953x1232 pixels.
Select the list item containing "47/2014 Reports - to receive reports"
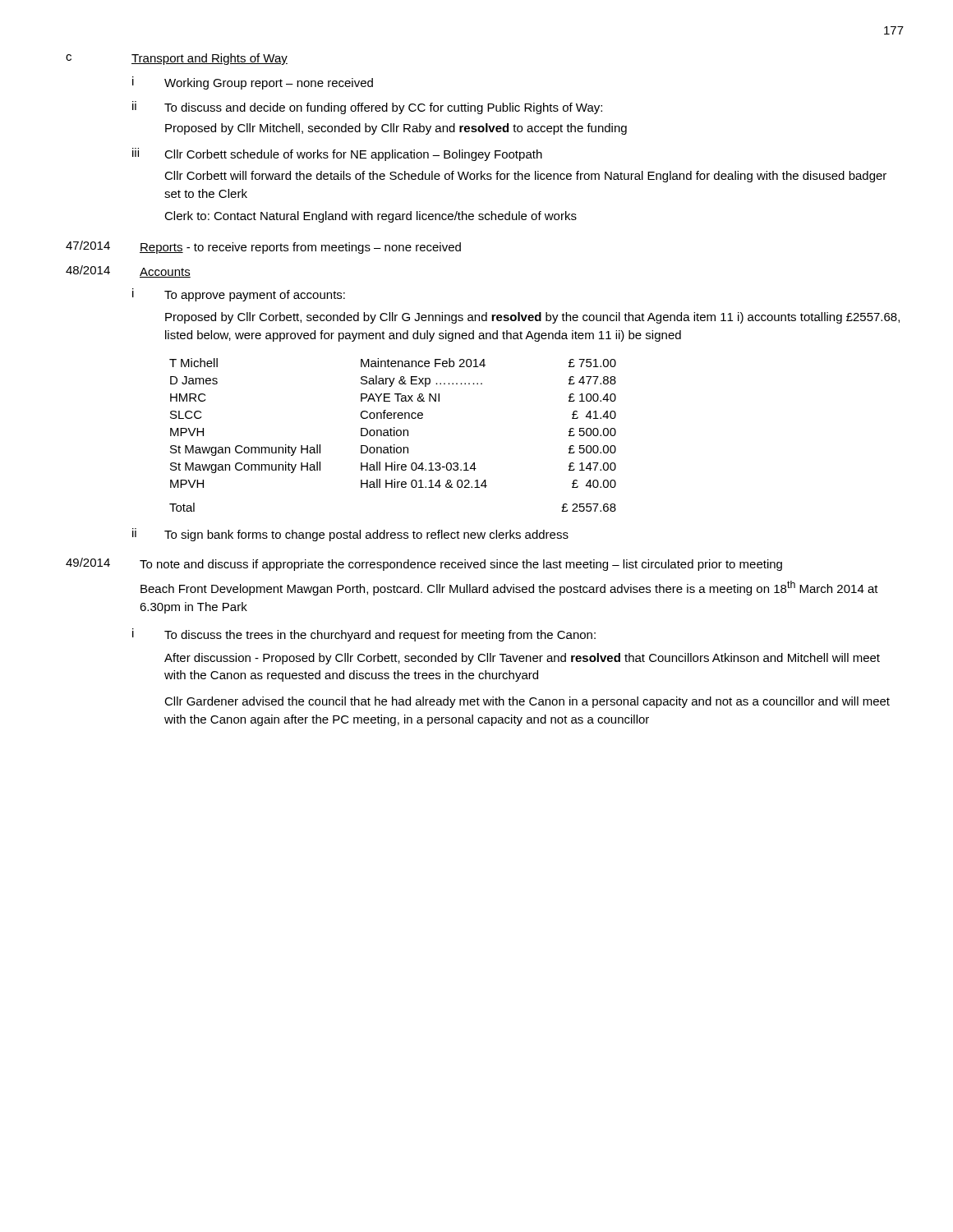click(x=263, y=247)
